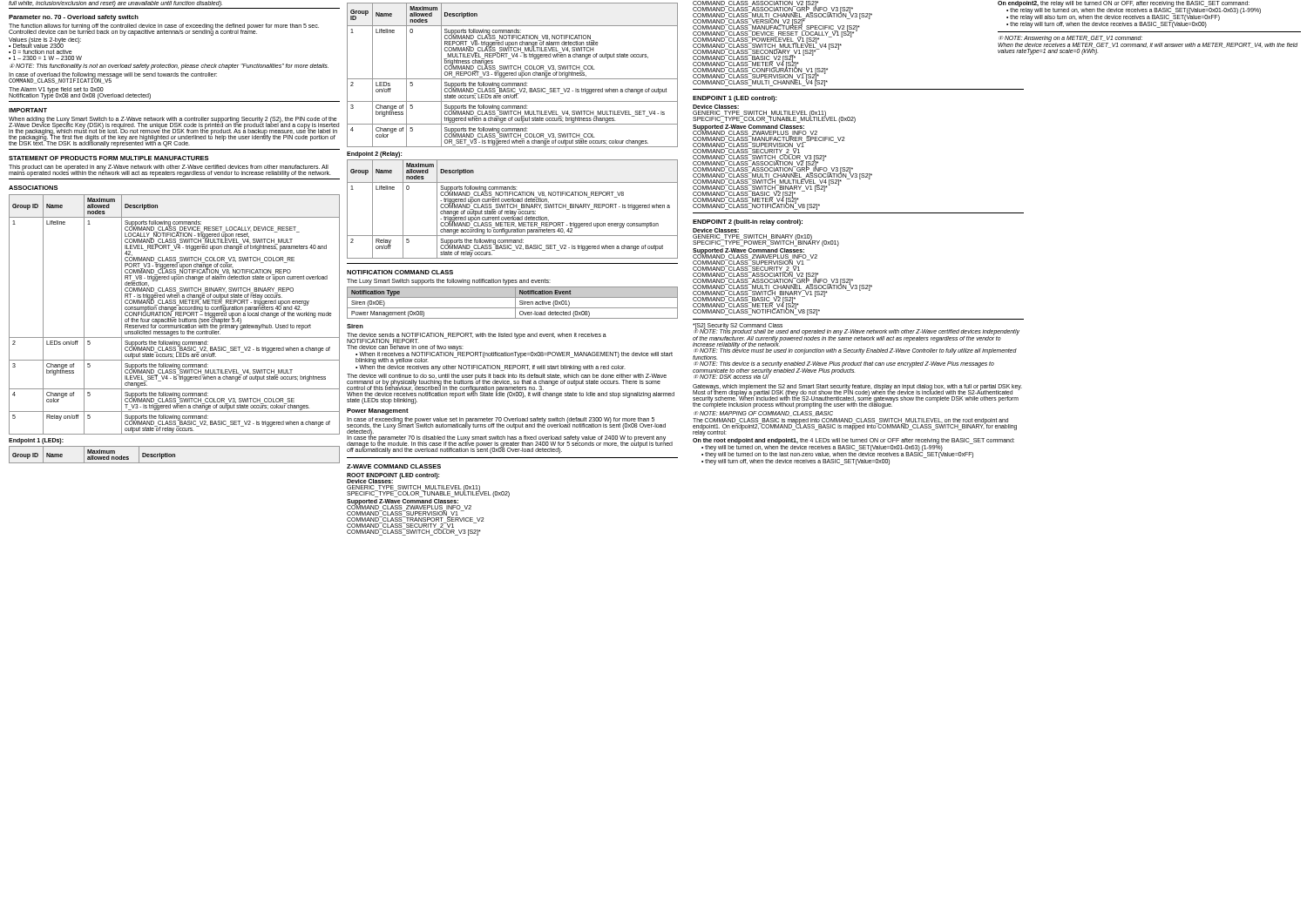
Task: Click on the region starting "• When the"
Action: [x=491, y=367]
